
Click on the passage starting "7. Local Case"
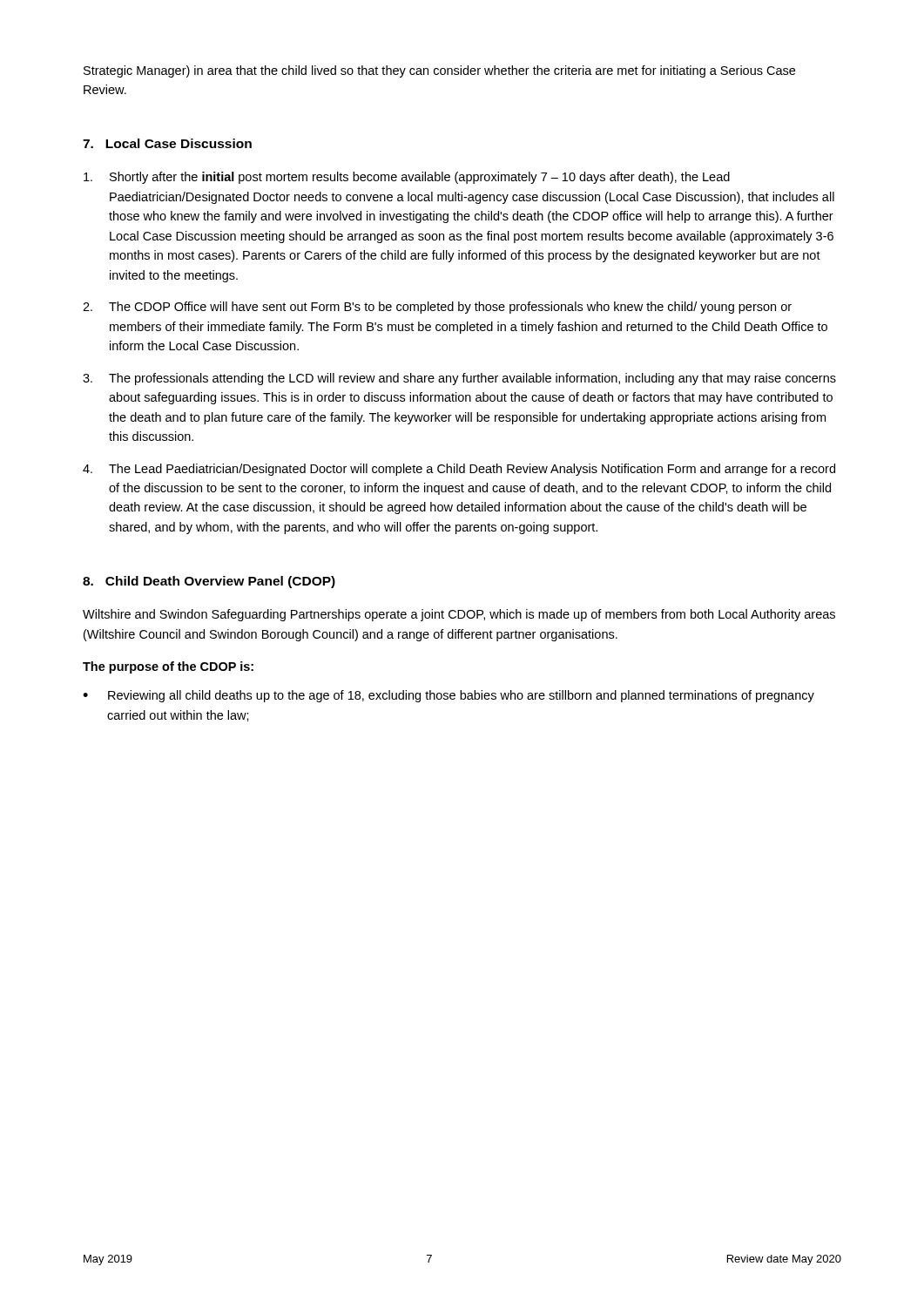(x=167, y=143)
